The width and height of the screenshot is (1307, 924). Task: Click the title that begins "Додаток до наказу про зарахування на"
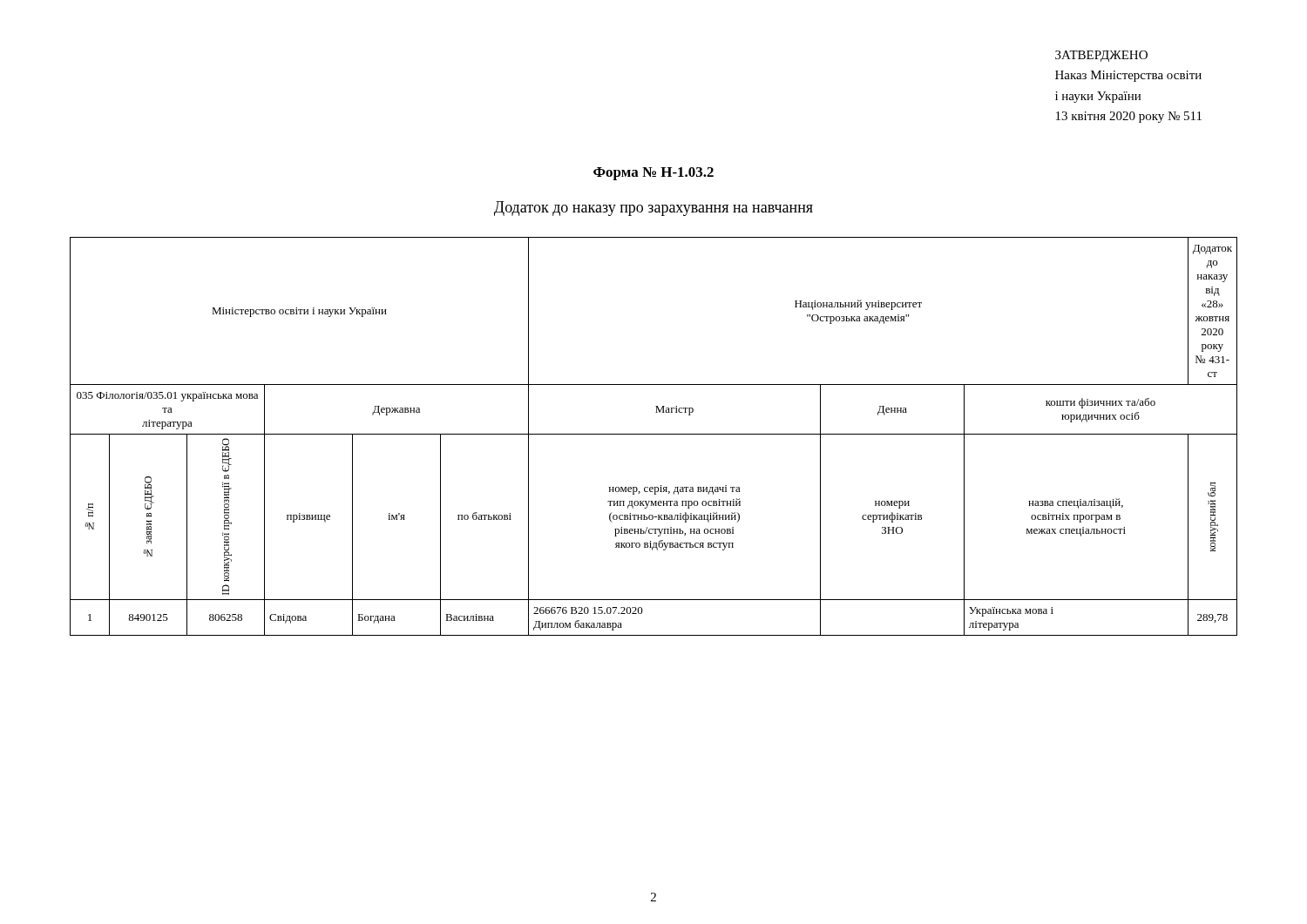click(654, 207)
